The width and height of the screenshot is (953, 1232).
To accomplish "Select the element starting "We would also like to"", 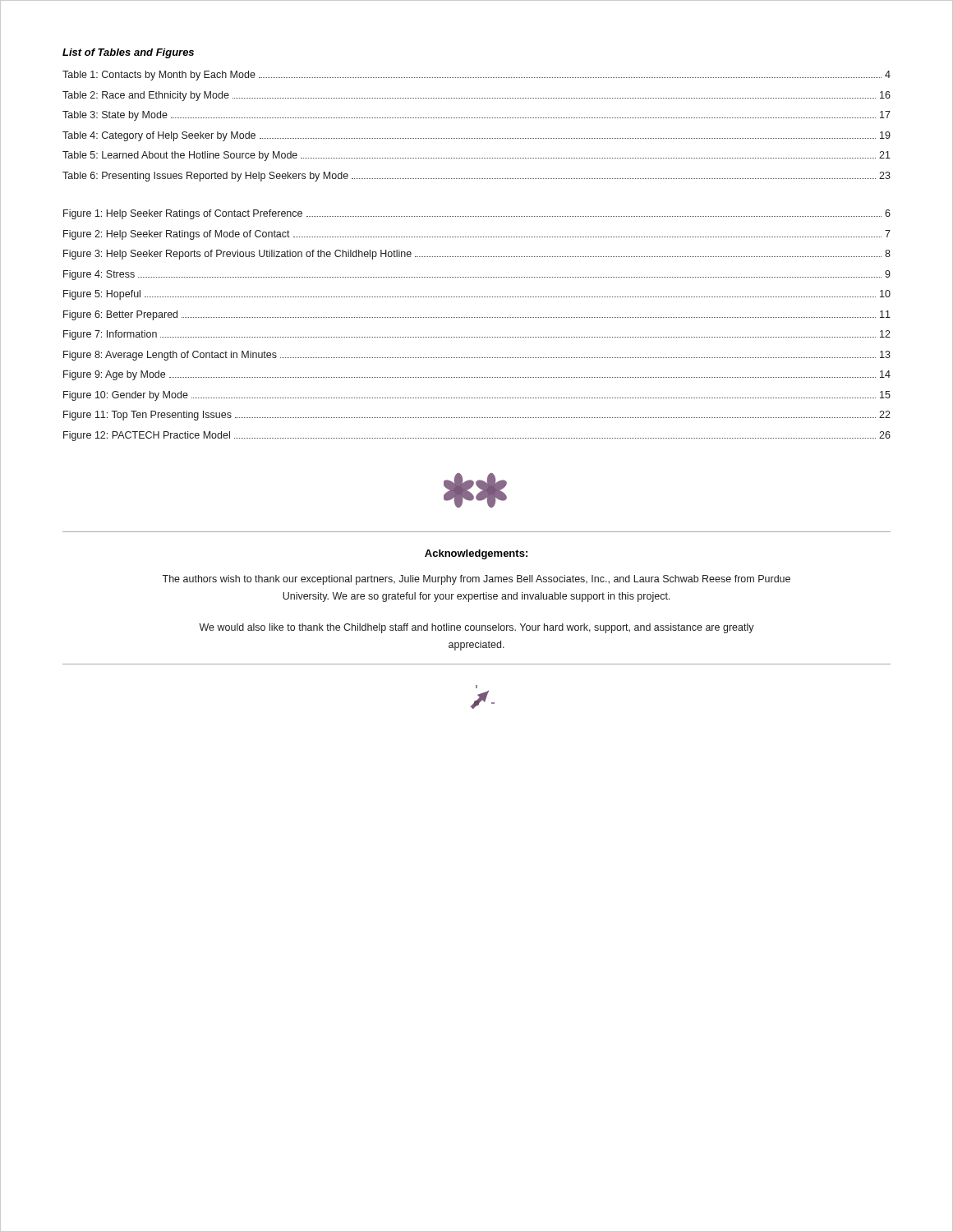I will tap(476, 636).
